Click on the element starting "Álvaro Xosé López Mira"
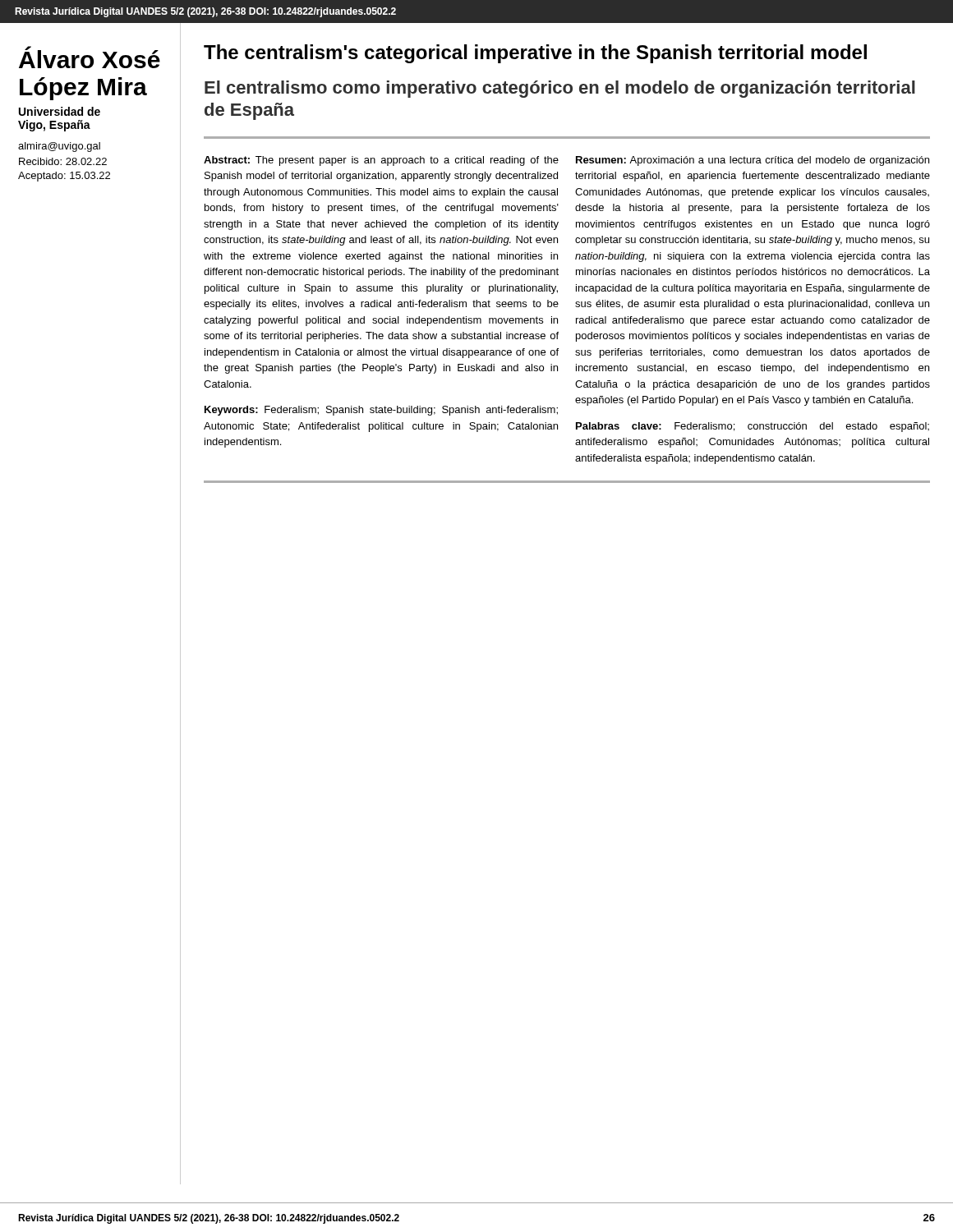 pos(89,73)
